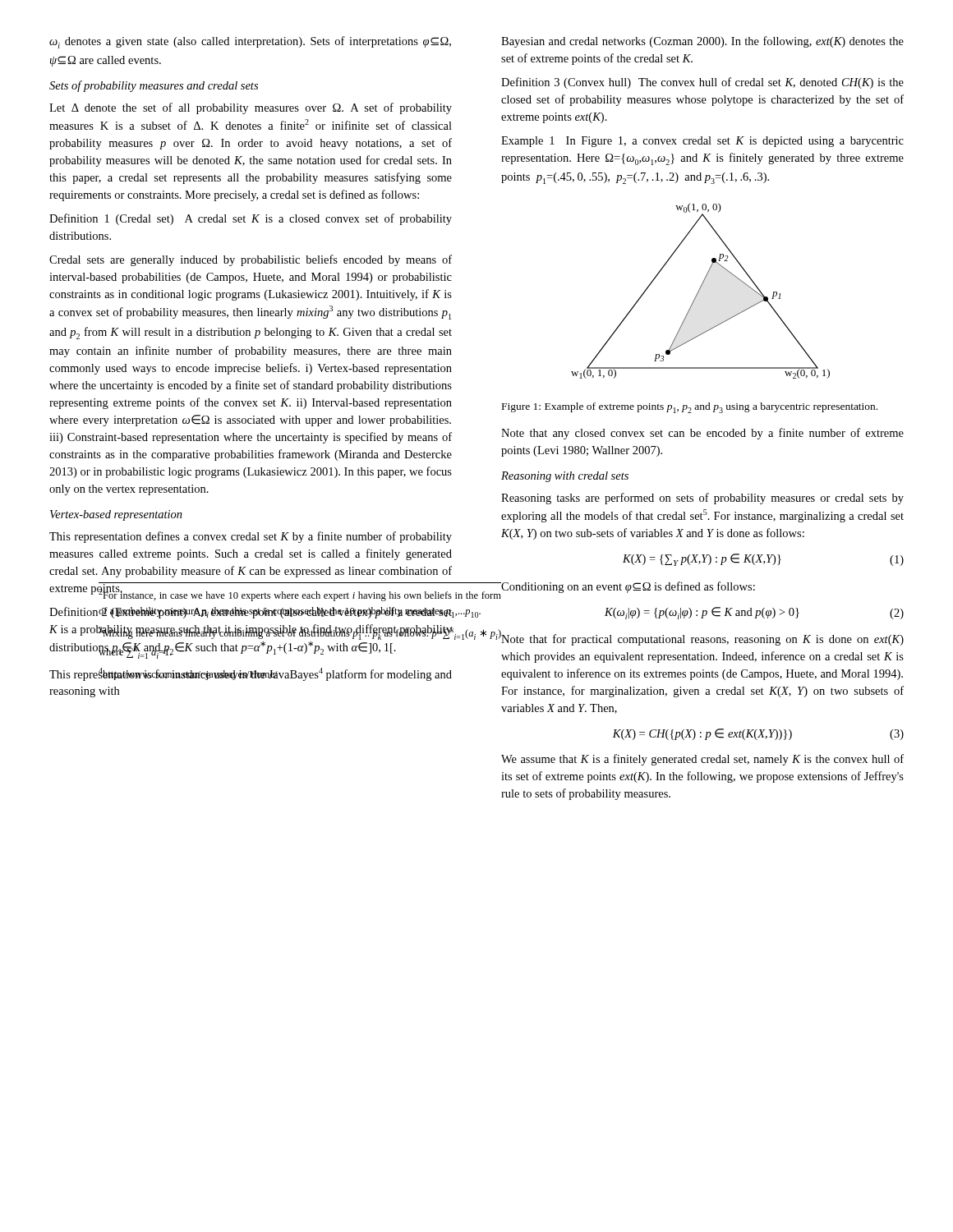Where is the formula that starts "K(X) = {∑Y"?
Screen dimensions: 1232x953
[702, 560]
